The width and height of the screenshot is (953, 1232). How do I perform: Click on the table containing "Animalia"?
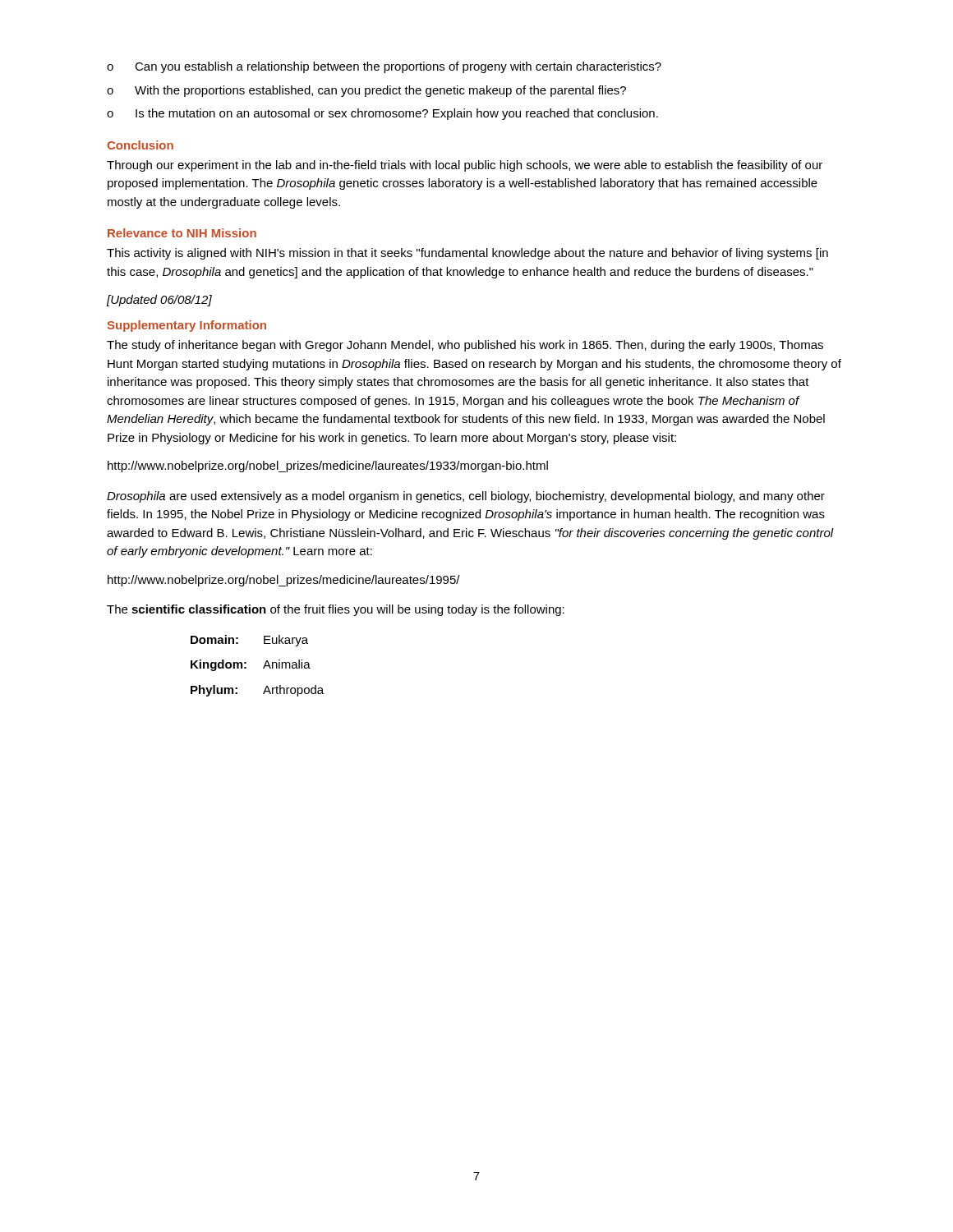476,665
